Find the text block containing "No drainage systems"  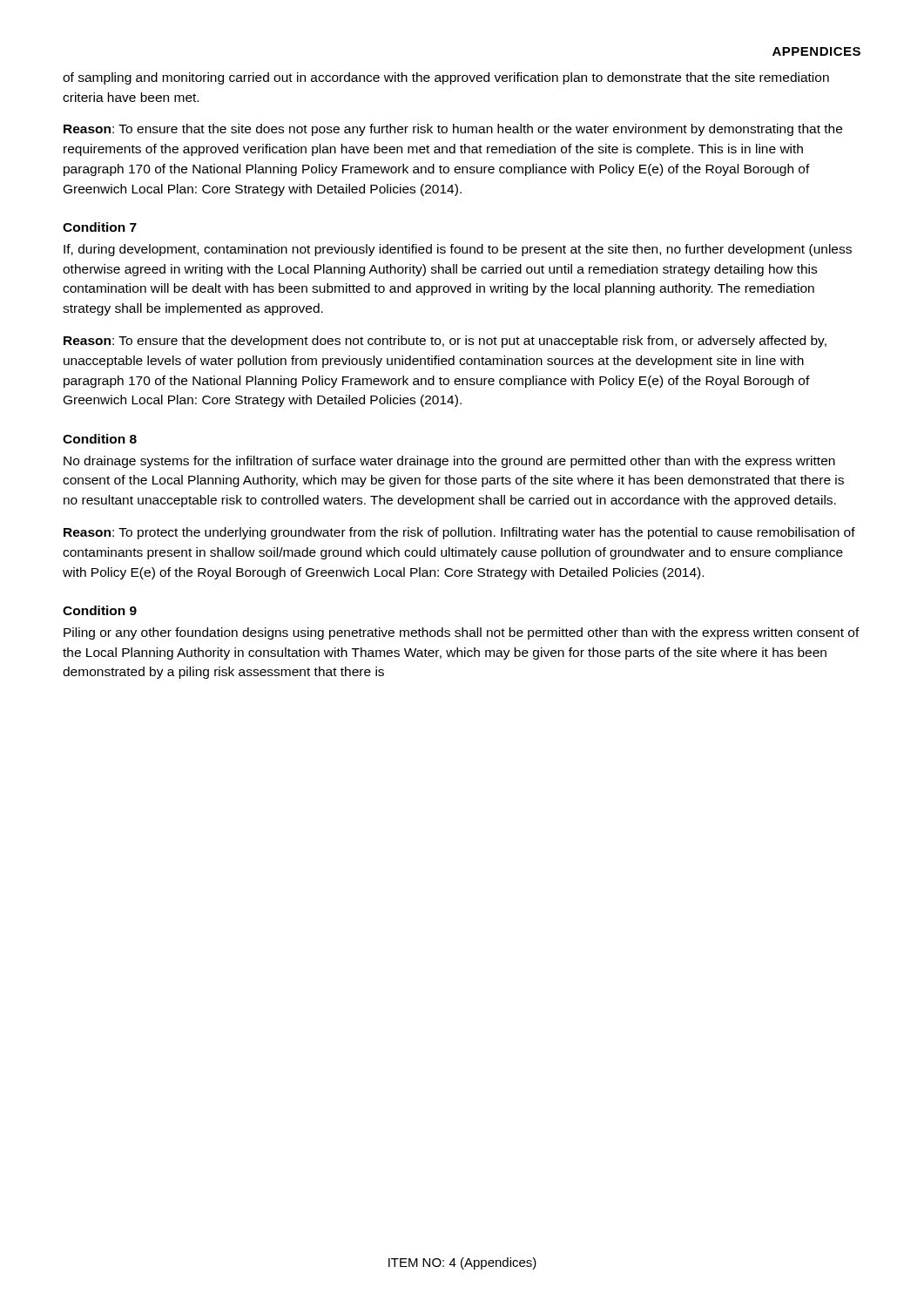[454, 480]
